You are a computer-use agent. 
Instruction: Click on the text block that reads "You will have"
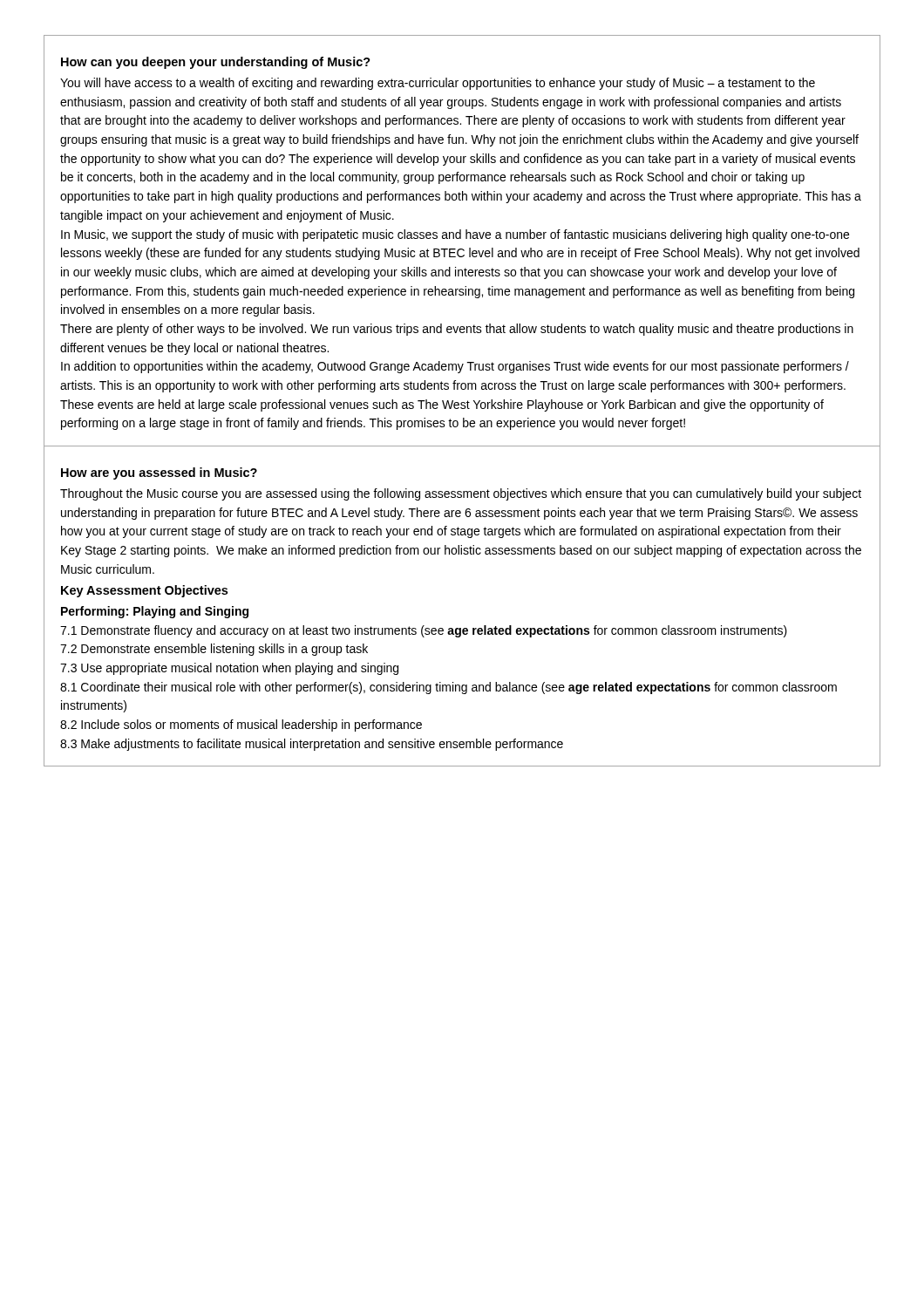click(462, 150)
